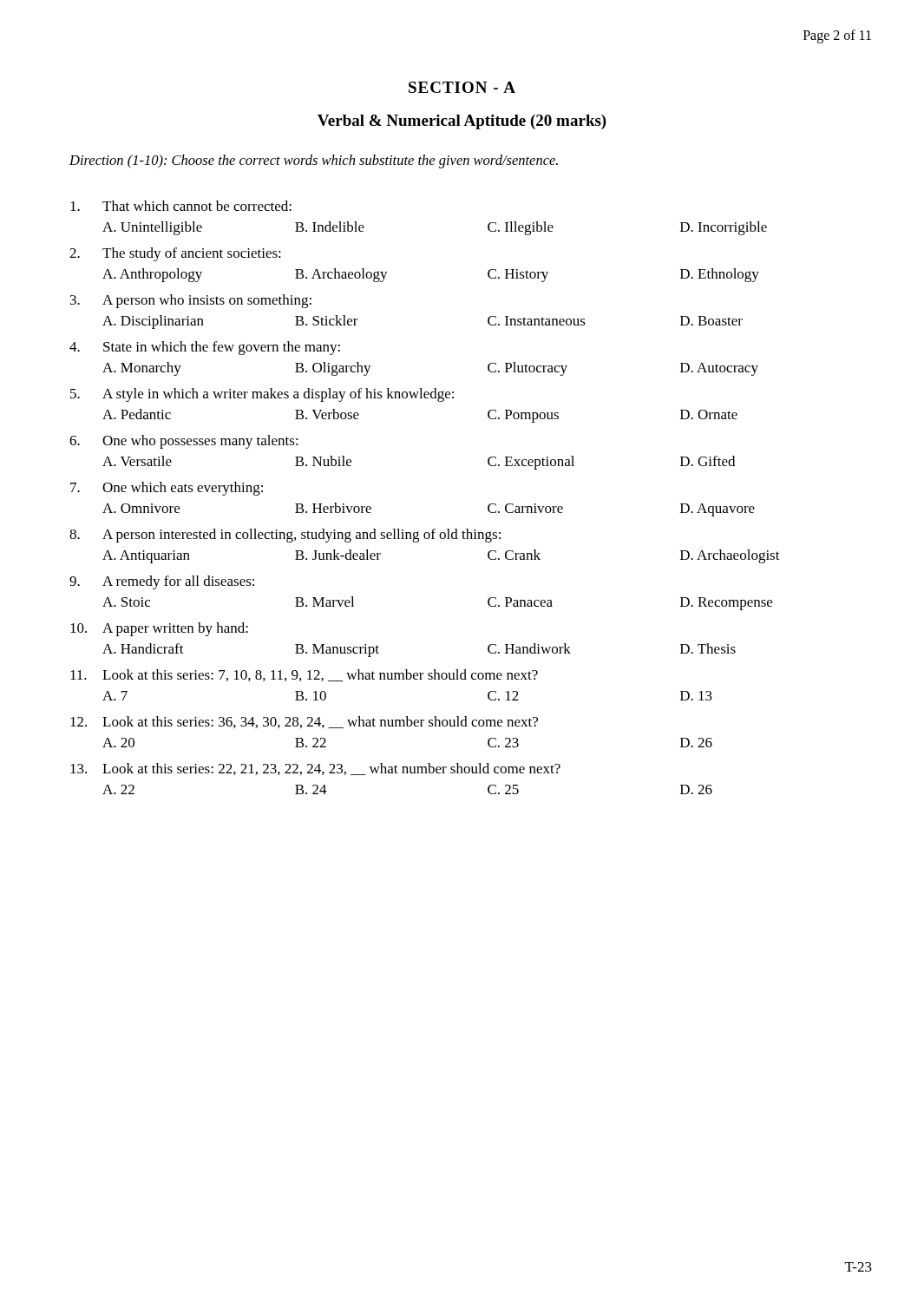The image size is (924, 1302).
Task: Locate the passage starting "Verbal & Numerical Aptitude (20 marks)"
Action: pyautogui.click(x=462, y=120)
